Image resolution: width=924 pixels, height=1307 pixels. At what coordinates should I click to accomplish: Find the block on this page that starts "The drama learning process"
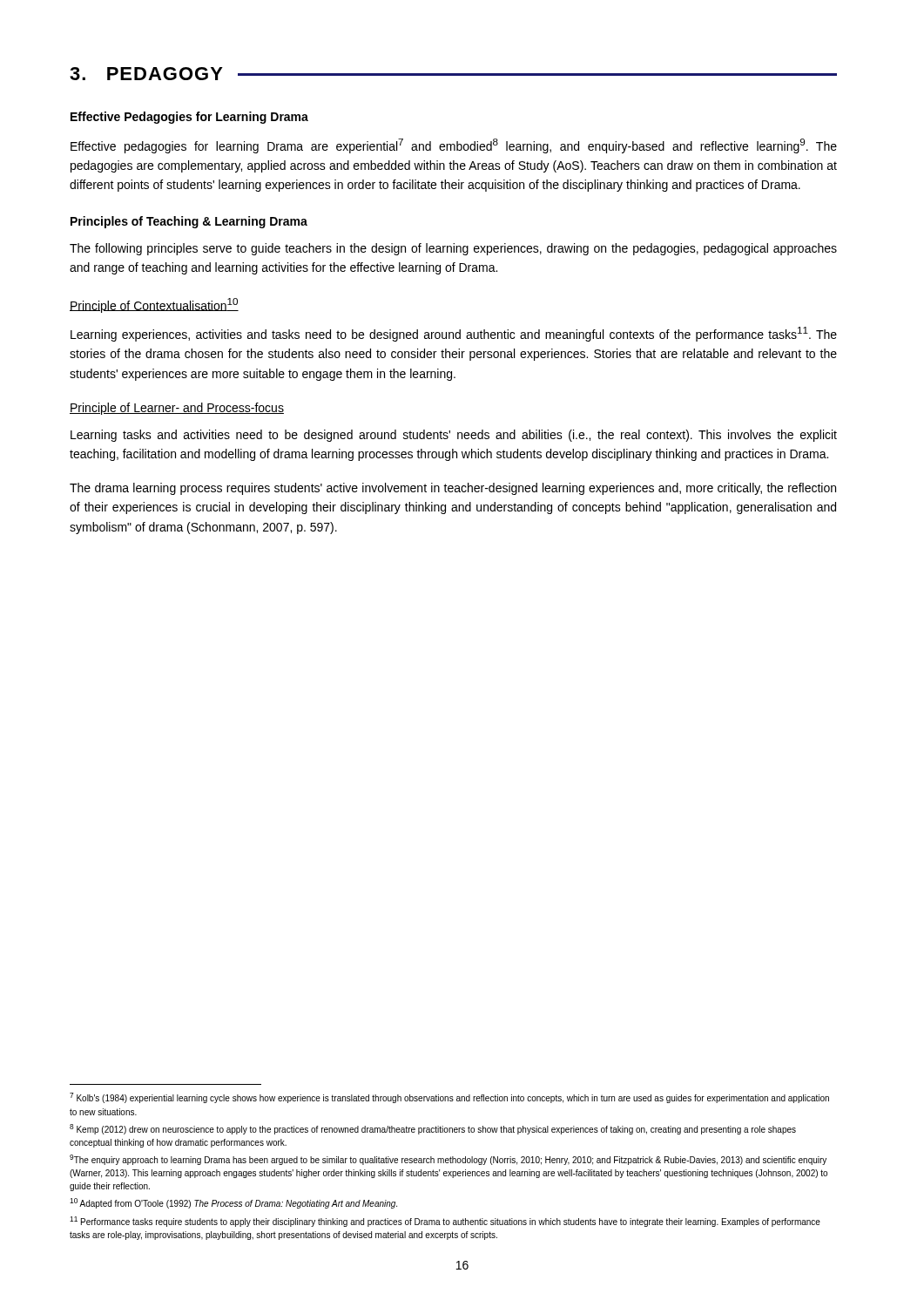(x=453, y=507)
